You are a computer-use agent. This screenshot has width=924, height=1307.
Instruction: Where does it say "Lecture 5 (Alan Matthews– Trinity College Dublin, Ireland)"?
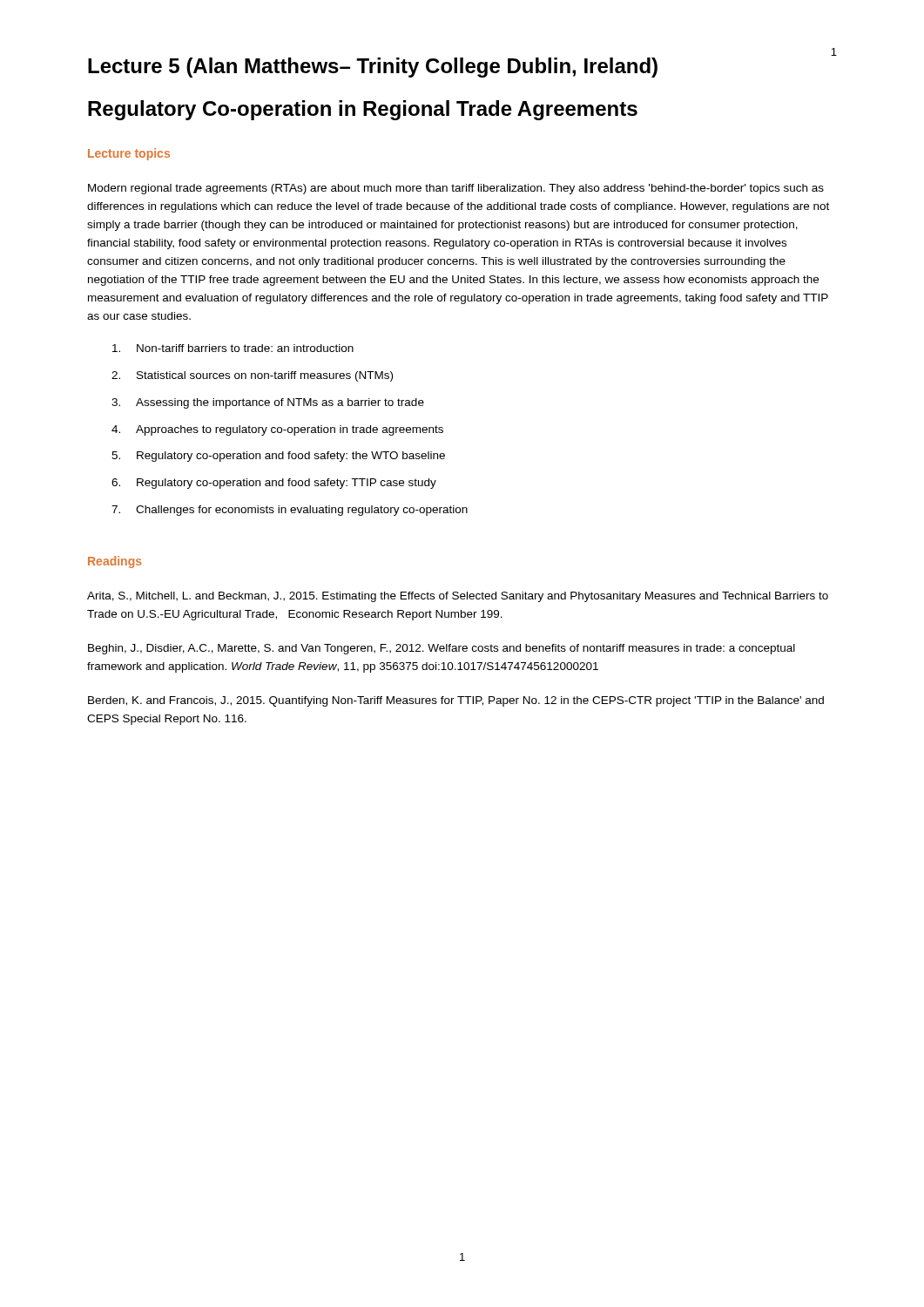point(462,66)
